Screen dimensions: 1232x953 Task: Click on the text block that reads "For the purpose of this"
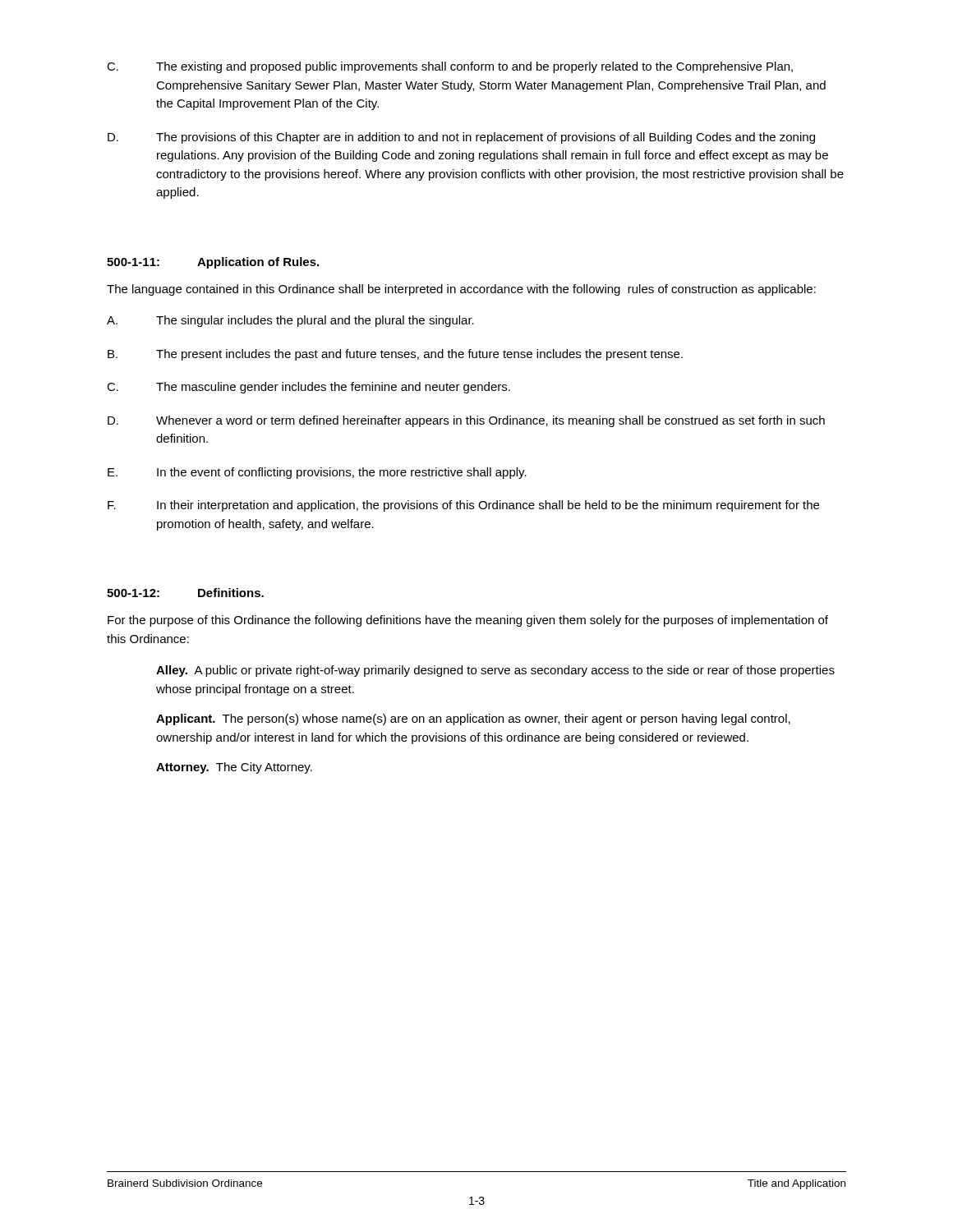(467, 629)
